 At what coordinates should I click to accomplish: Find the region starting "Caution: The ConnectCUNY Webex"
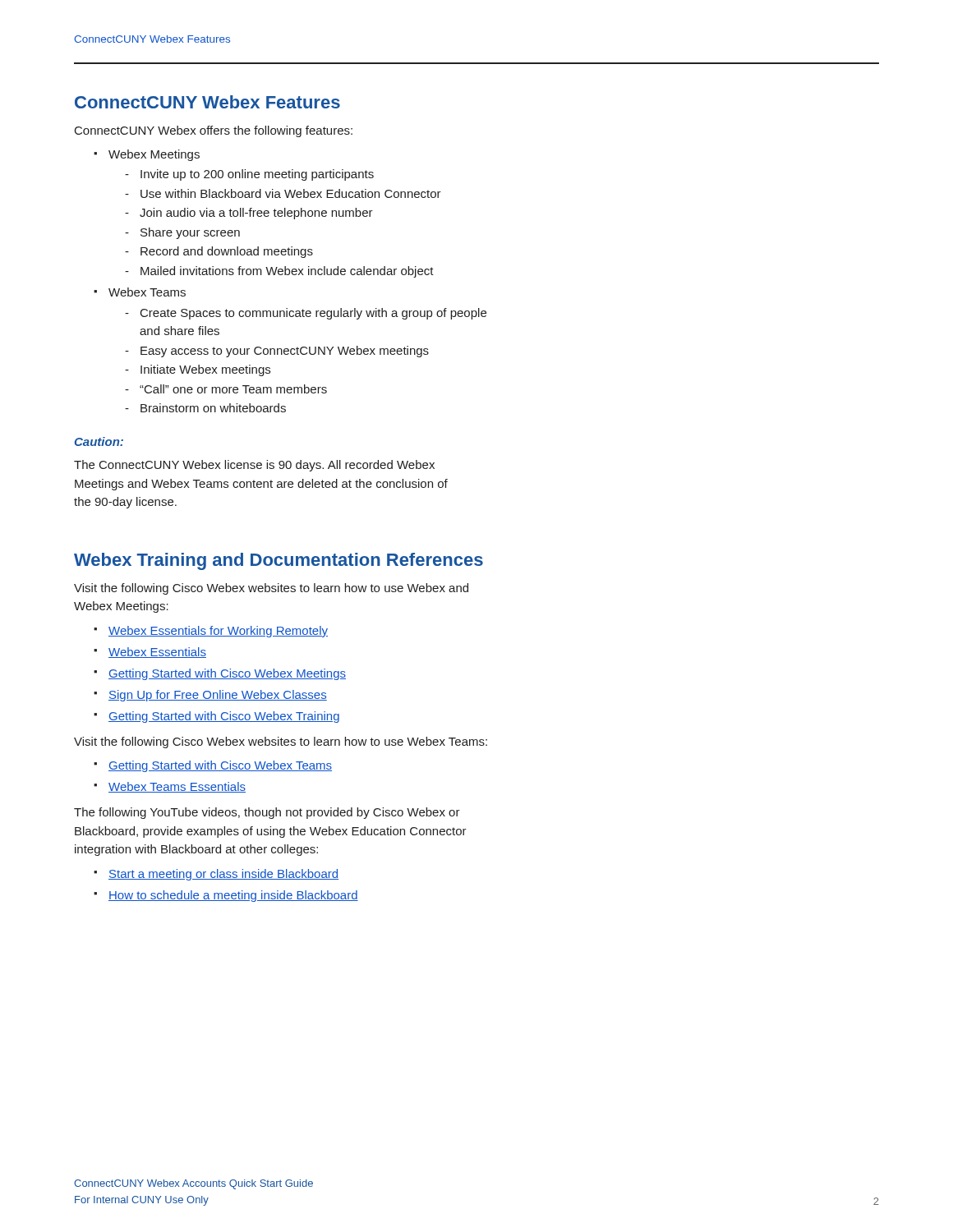[x=99, y=441]
